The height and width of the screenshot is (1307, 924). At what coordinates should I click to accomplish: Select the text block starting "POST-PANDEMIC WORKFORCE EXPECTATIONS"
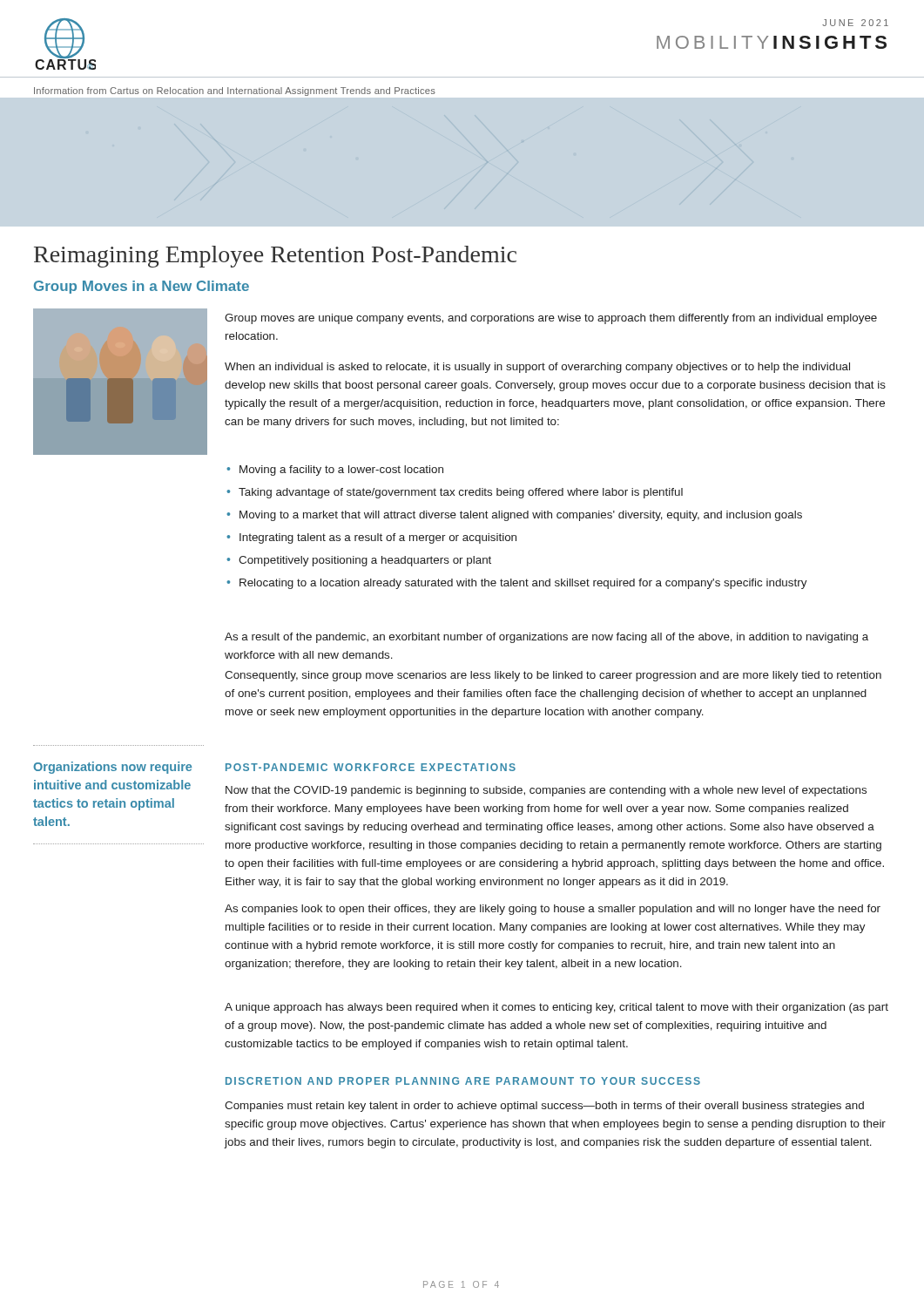371,768
